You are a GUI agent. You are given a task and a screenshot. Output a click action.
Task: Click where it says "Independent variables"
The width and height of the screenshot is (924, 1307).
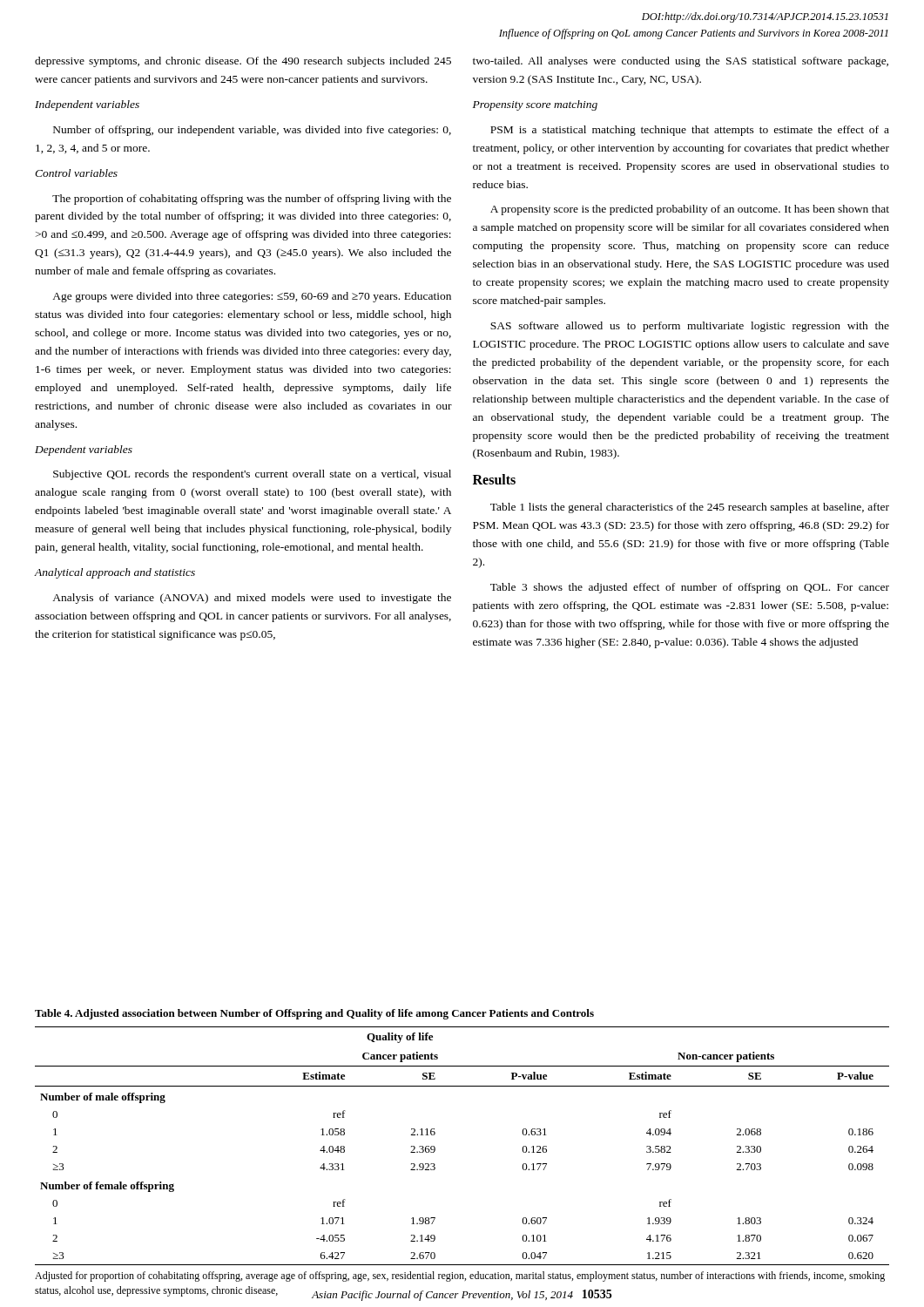click(87, 105)
